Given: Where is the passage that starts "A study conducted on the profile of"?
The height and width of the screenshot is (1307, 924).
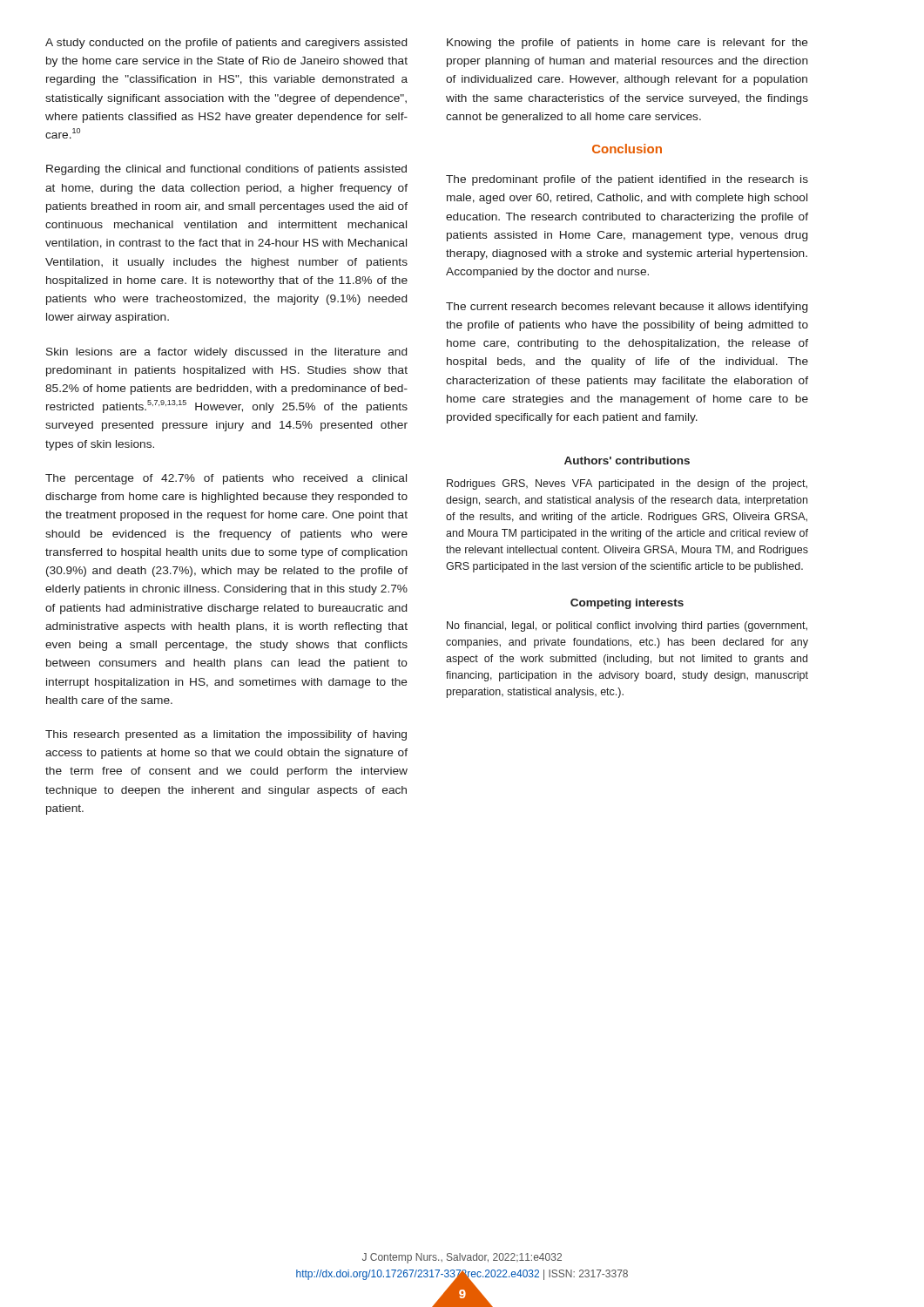Looking at the screenshot, I should point(226,88).
